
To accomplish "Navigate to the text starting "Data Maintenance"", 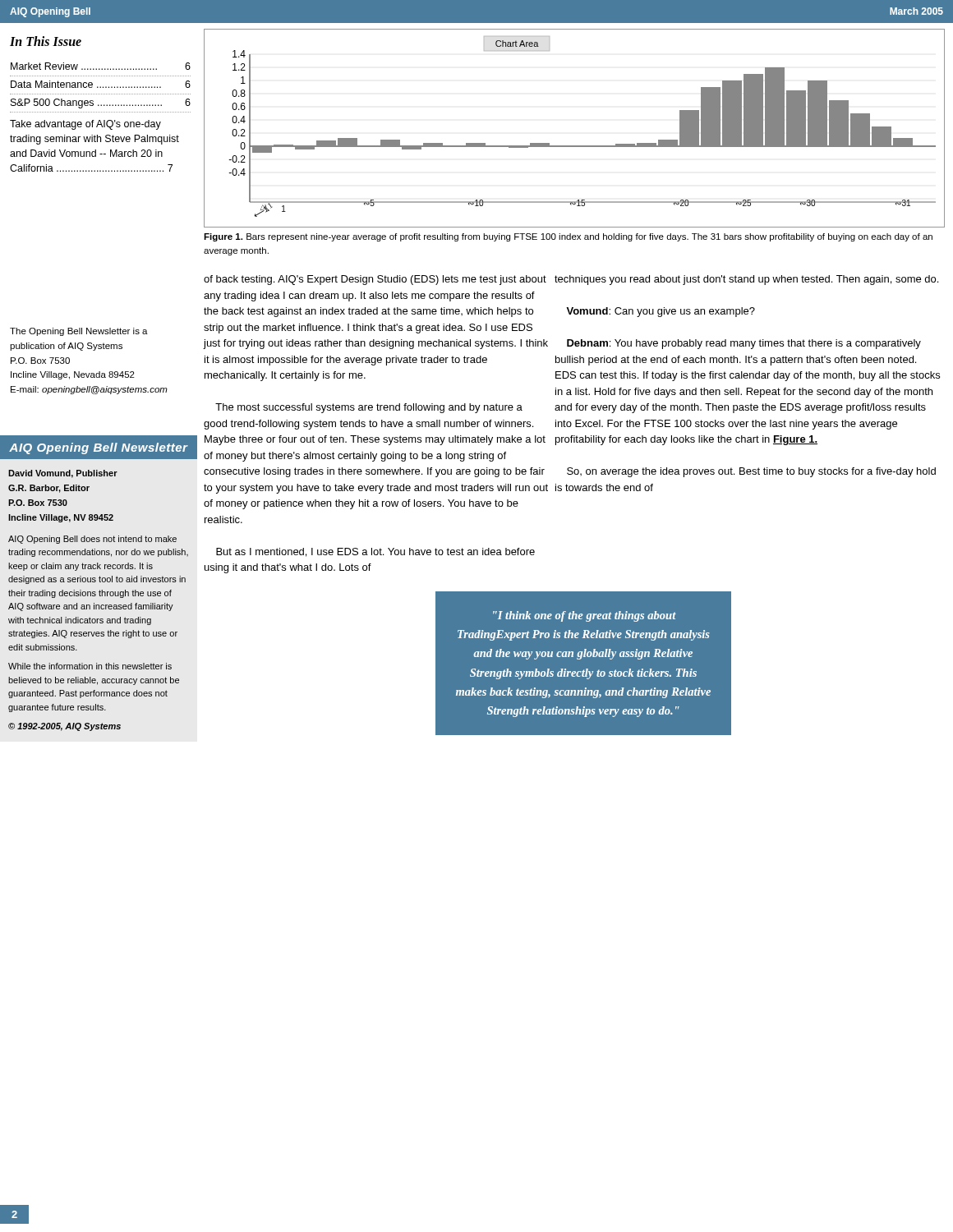I will point(100,85).
